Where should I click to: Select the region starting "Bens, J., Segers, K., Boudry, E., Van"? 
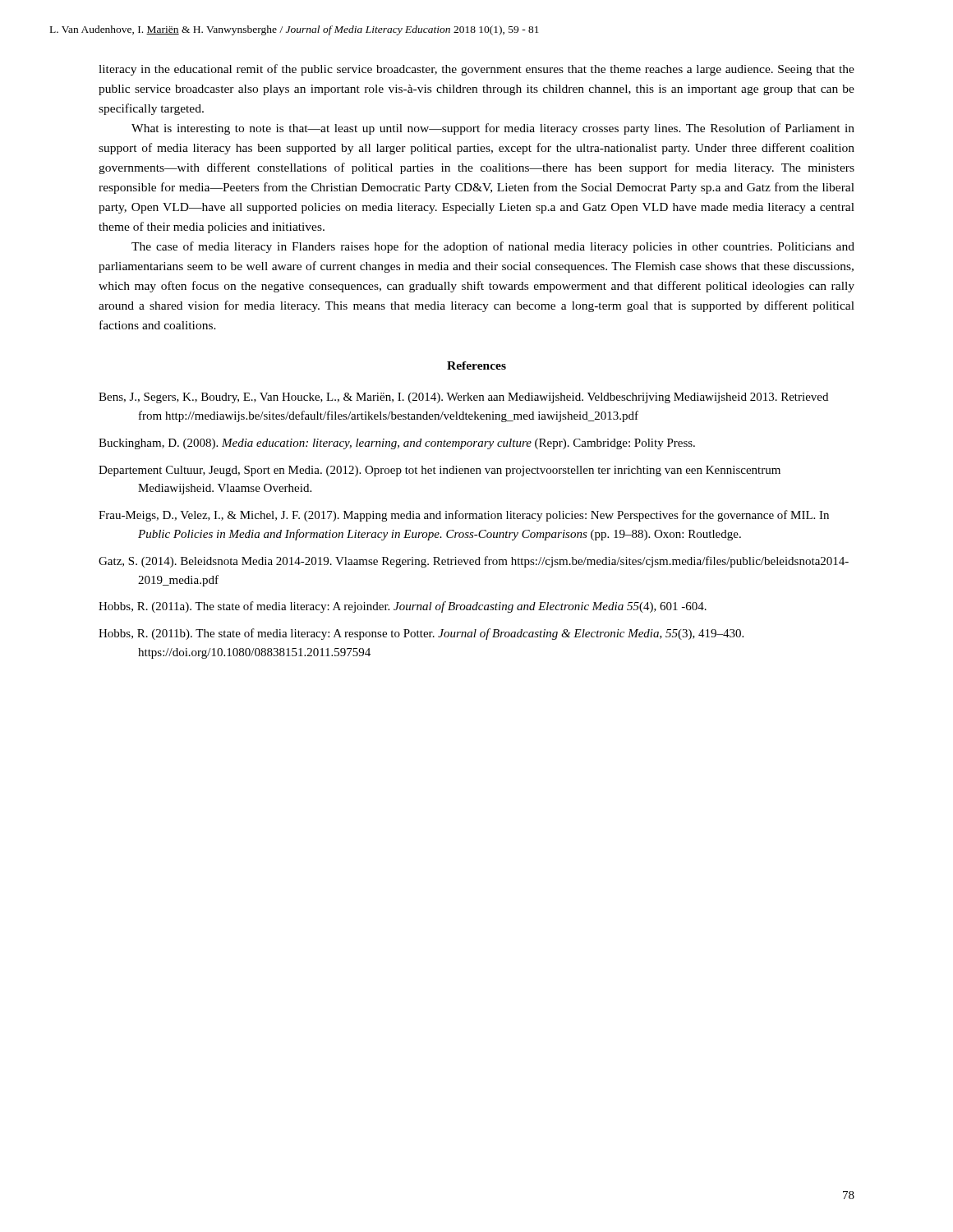tap(464, 406)
